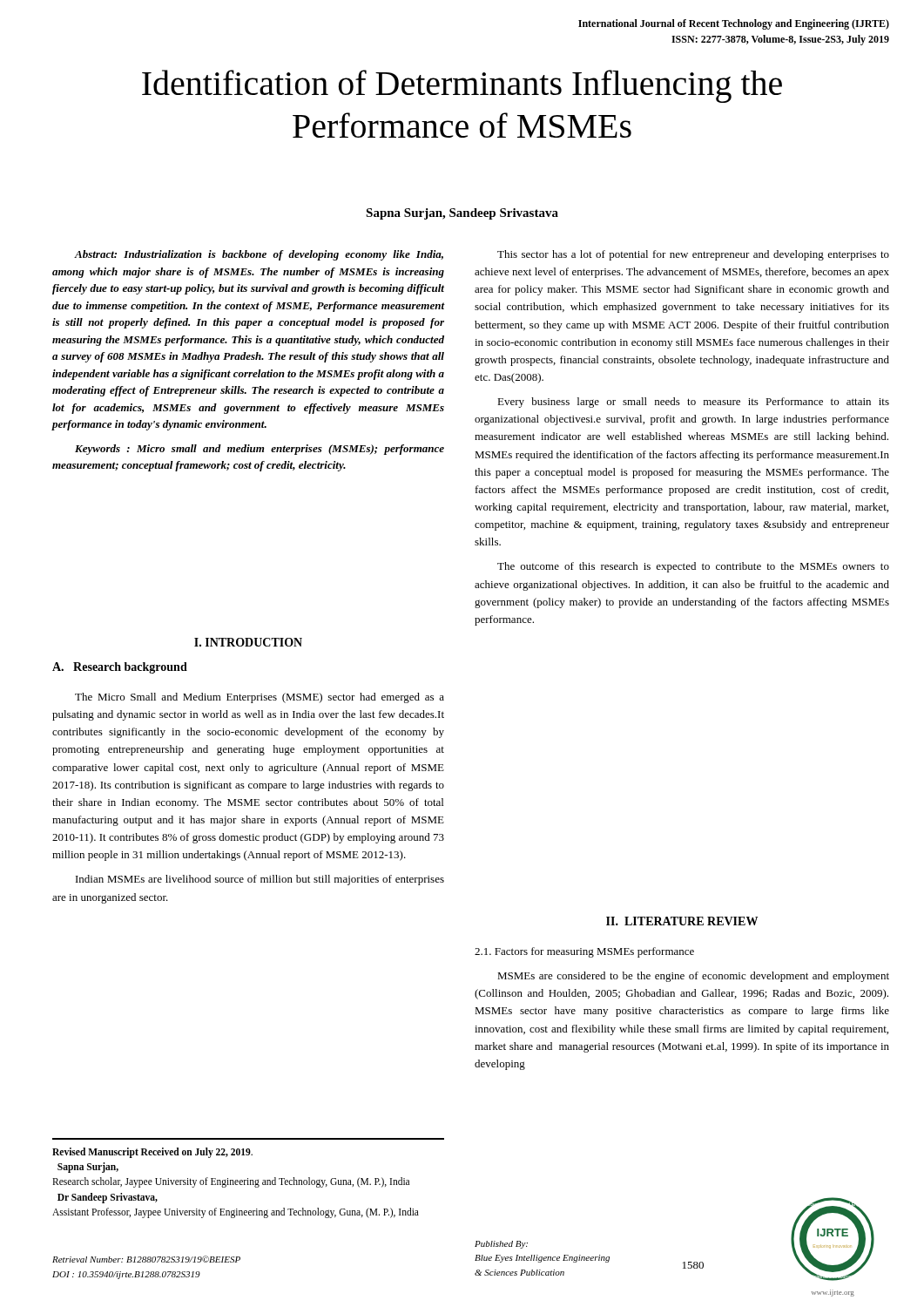Where is the passage that starts "Revised Manuscript Received on"?
This screenshot has height=1307, width=924.
pos(248,1182)
